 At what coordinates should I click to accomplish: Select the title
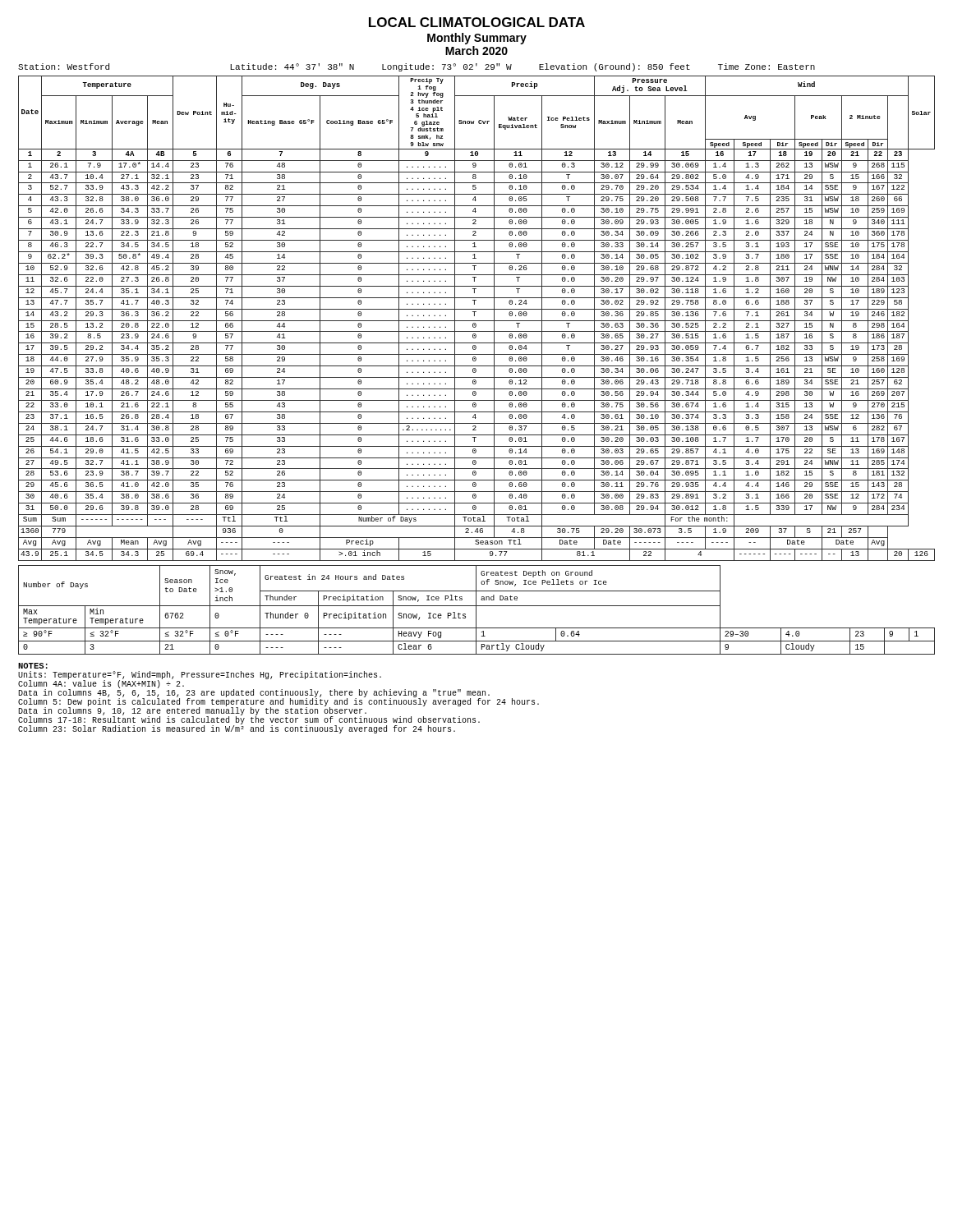[x=476, y=36]
